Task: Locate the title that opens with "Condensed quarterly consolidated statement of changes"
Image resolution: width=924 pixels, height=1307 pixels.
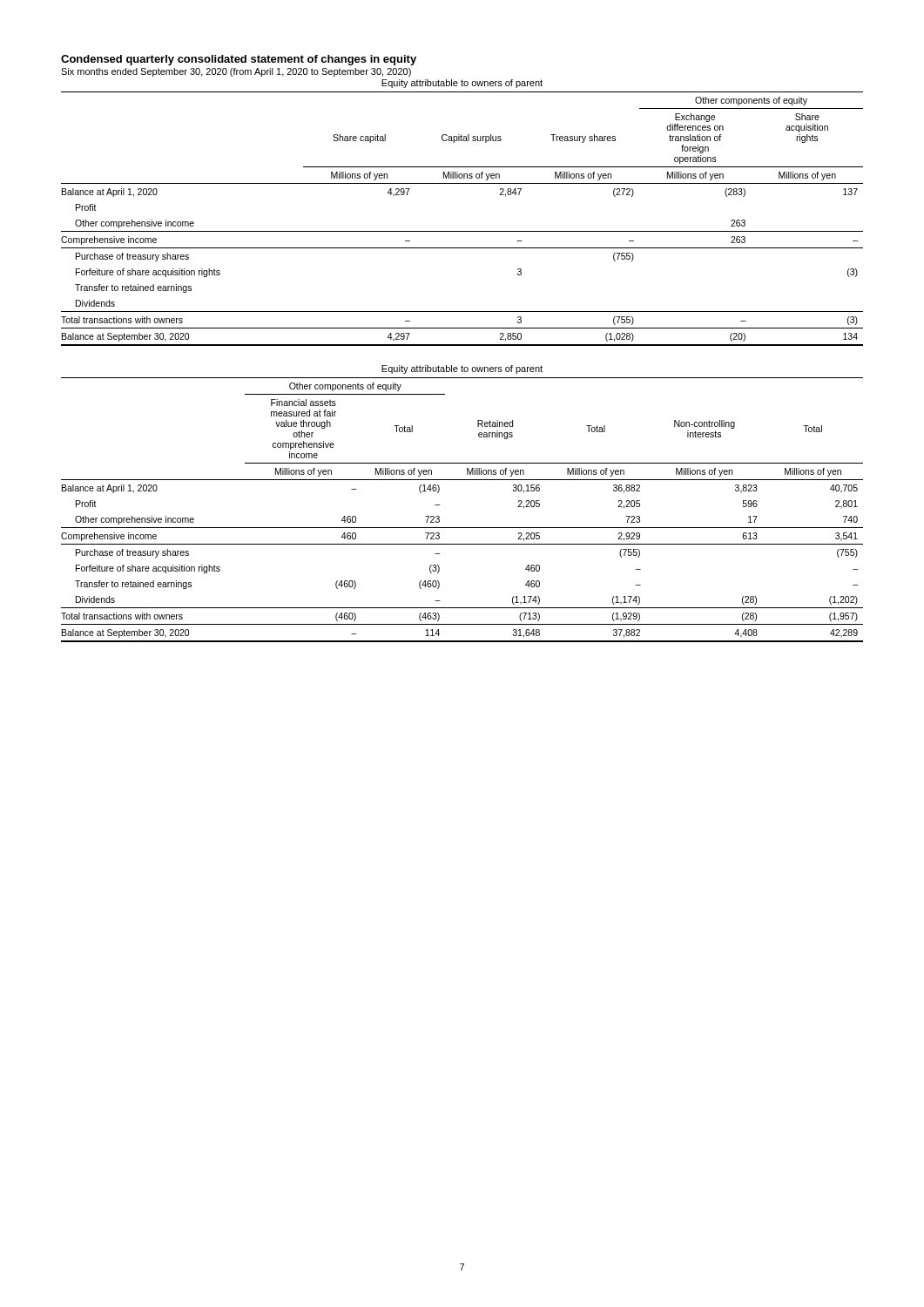Action: pyautogui.click(x=239, y=59)
